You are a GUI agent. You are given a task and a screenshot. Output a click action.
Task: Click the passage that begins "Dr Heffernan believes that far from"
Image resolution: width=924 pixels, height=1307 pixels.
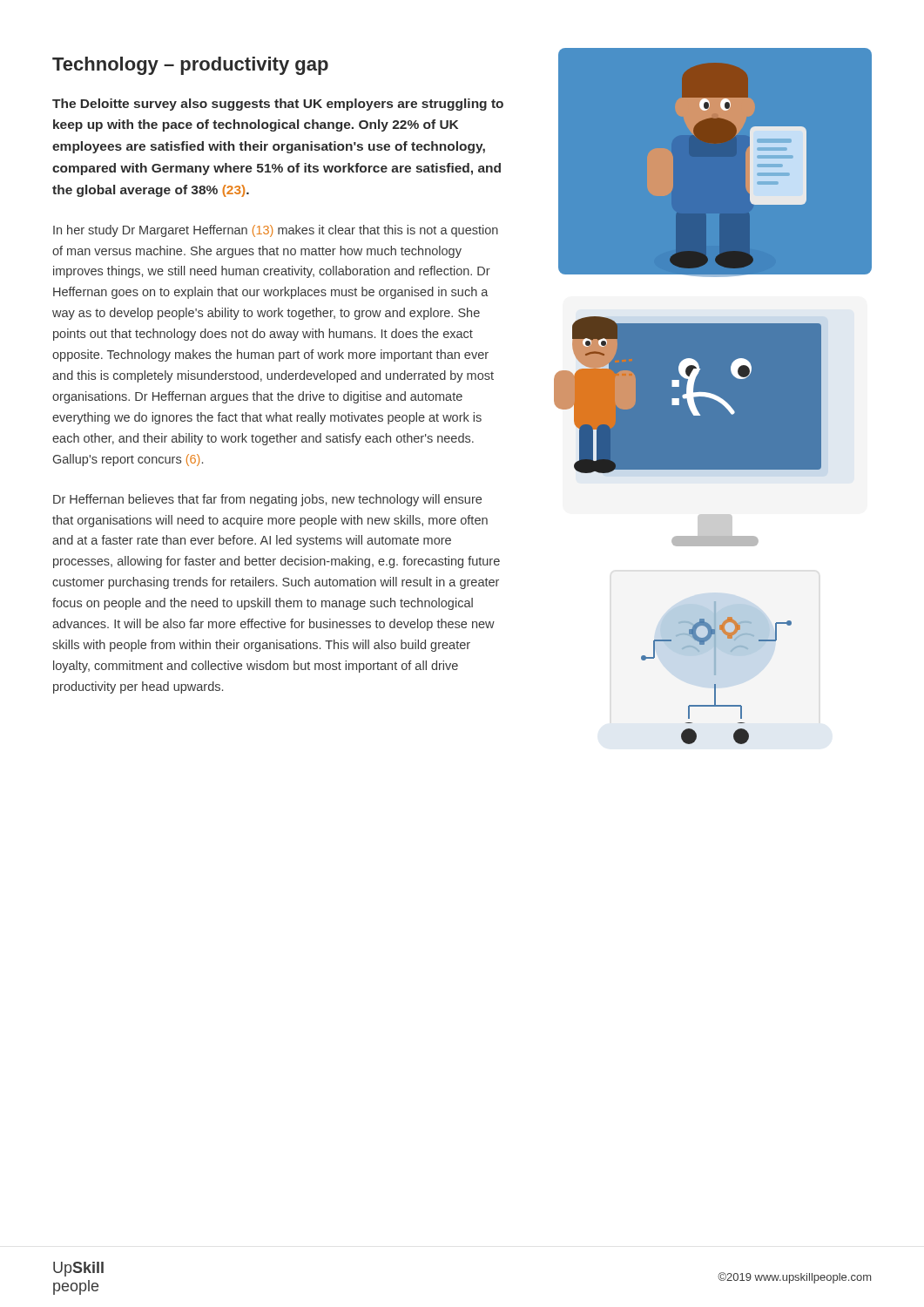pyautogui.click(x=276, y=593)
